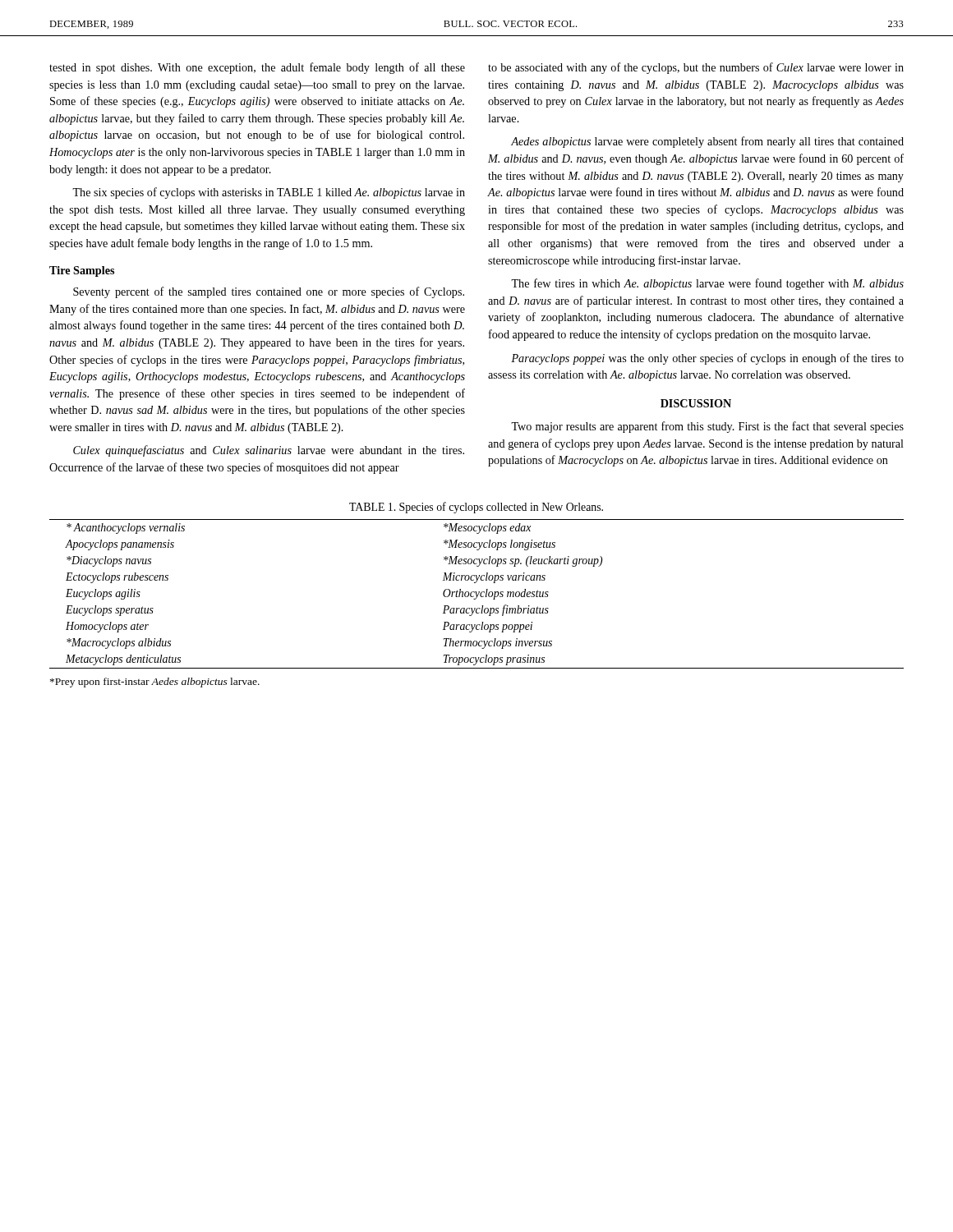
Task: Where is the passage that starts "The six species of cyclops with asterisks"?
Action: coord(257,218)
